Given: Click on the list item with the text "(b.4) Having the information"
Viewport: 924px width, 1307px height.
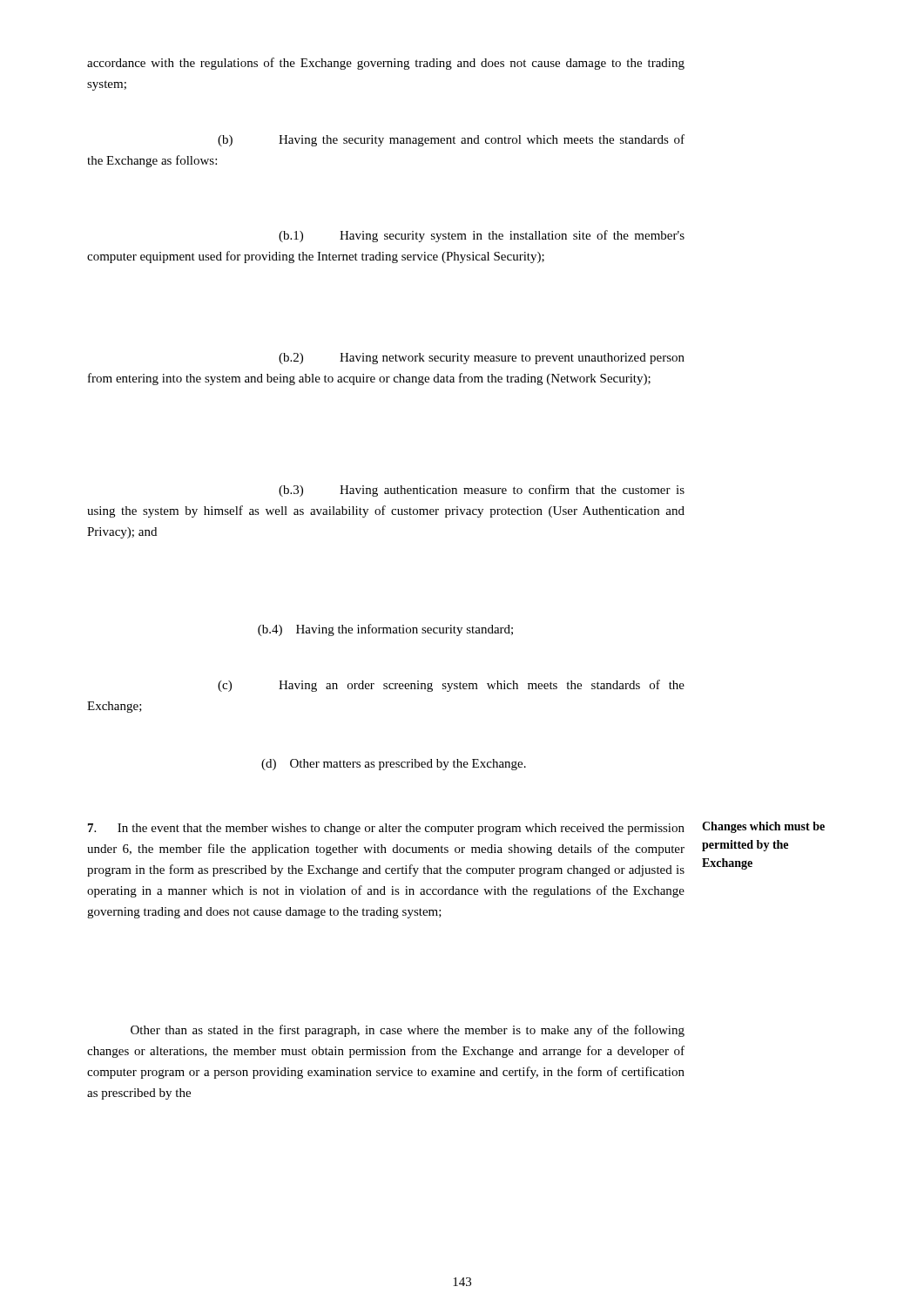Looking at the screenshot, I should pos(386,629).
